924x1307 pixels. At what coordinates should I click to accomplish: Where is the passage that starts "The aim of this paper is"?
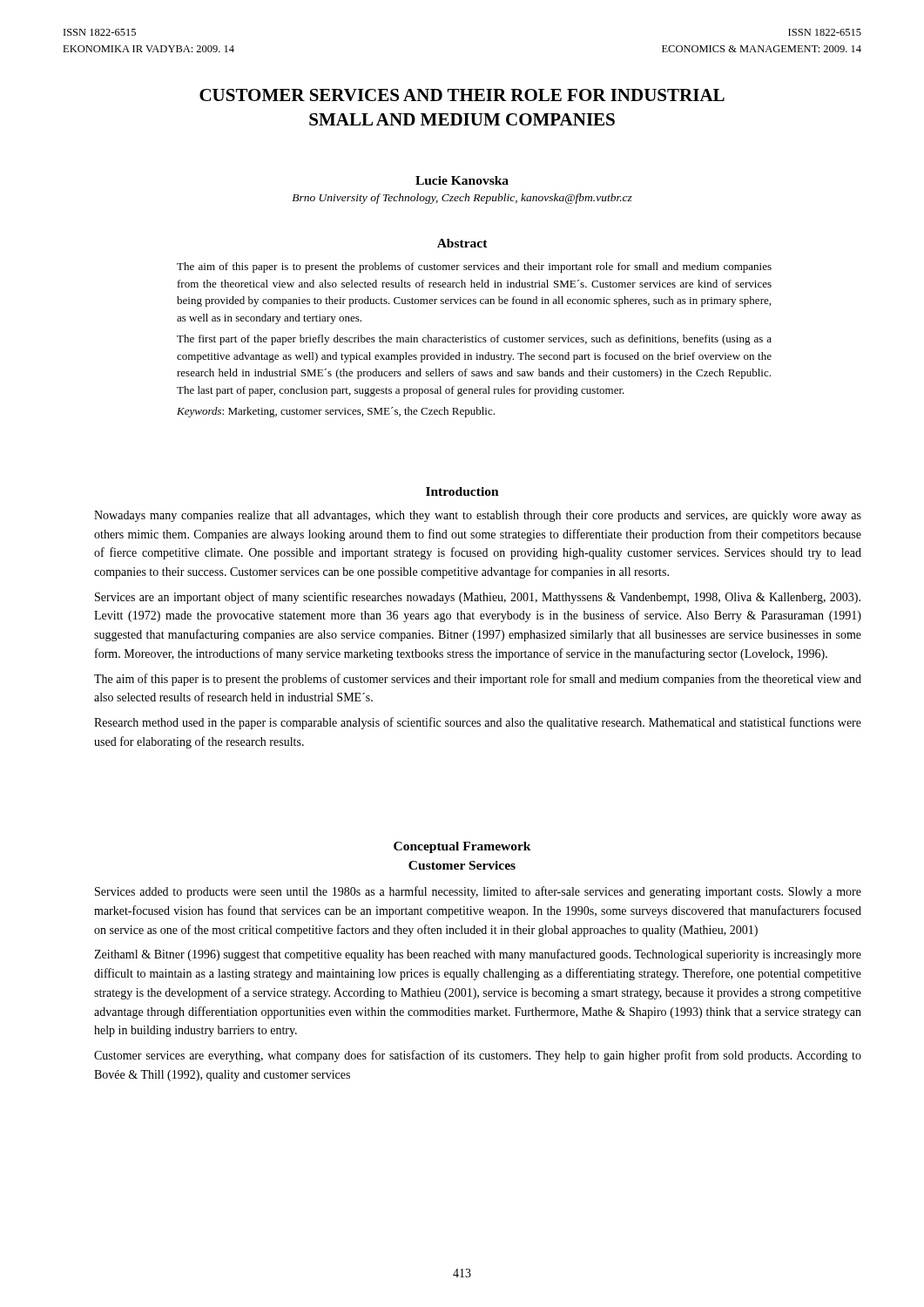474,339
